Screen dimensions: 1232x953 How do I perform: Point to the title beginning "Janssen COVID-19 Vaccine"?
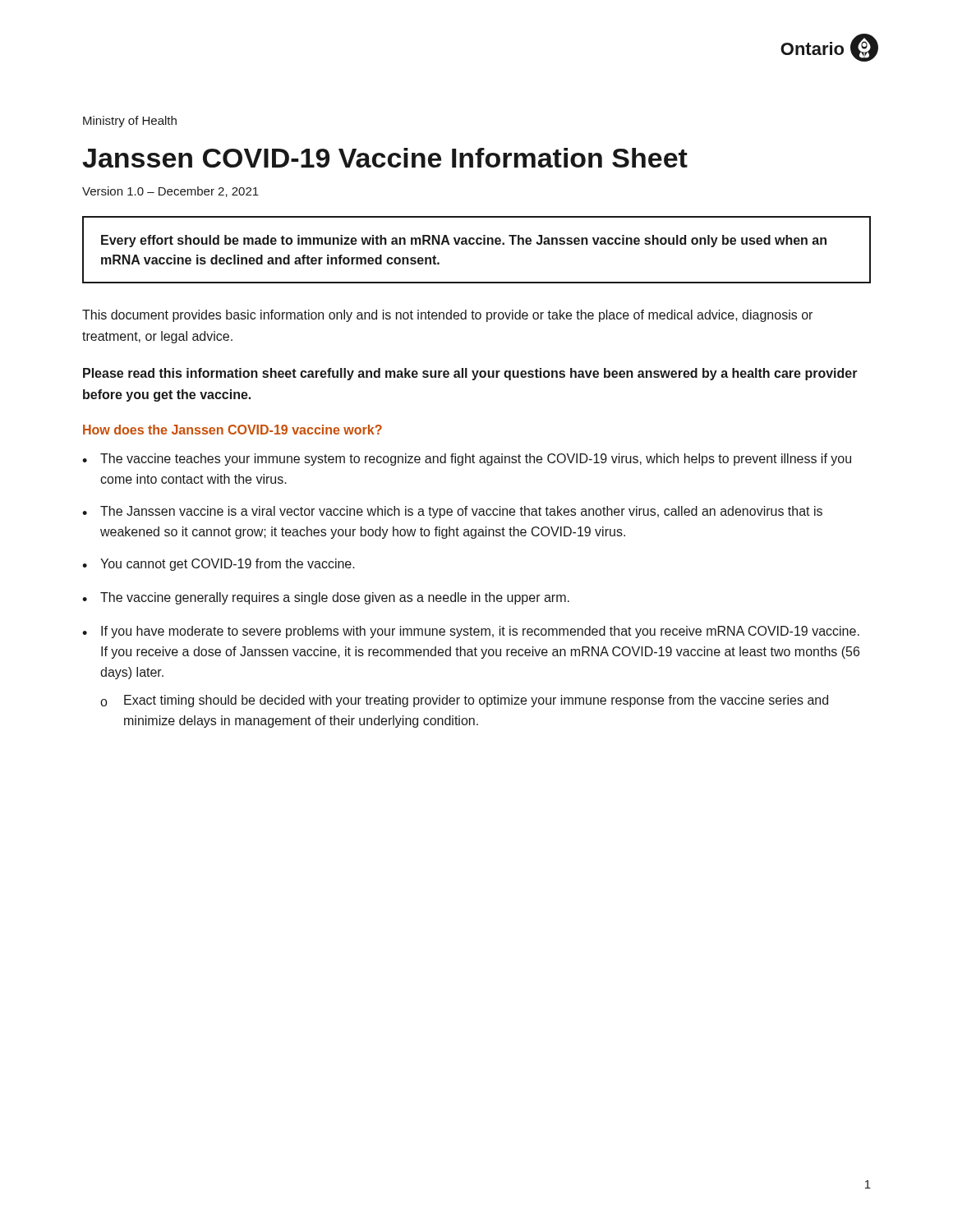click(x=385, y=158)
